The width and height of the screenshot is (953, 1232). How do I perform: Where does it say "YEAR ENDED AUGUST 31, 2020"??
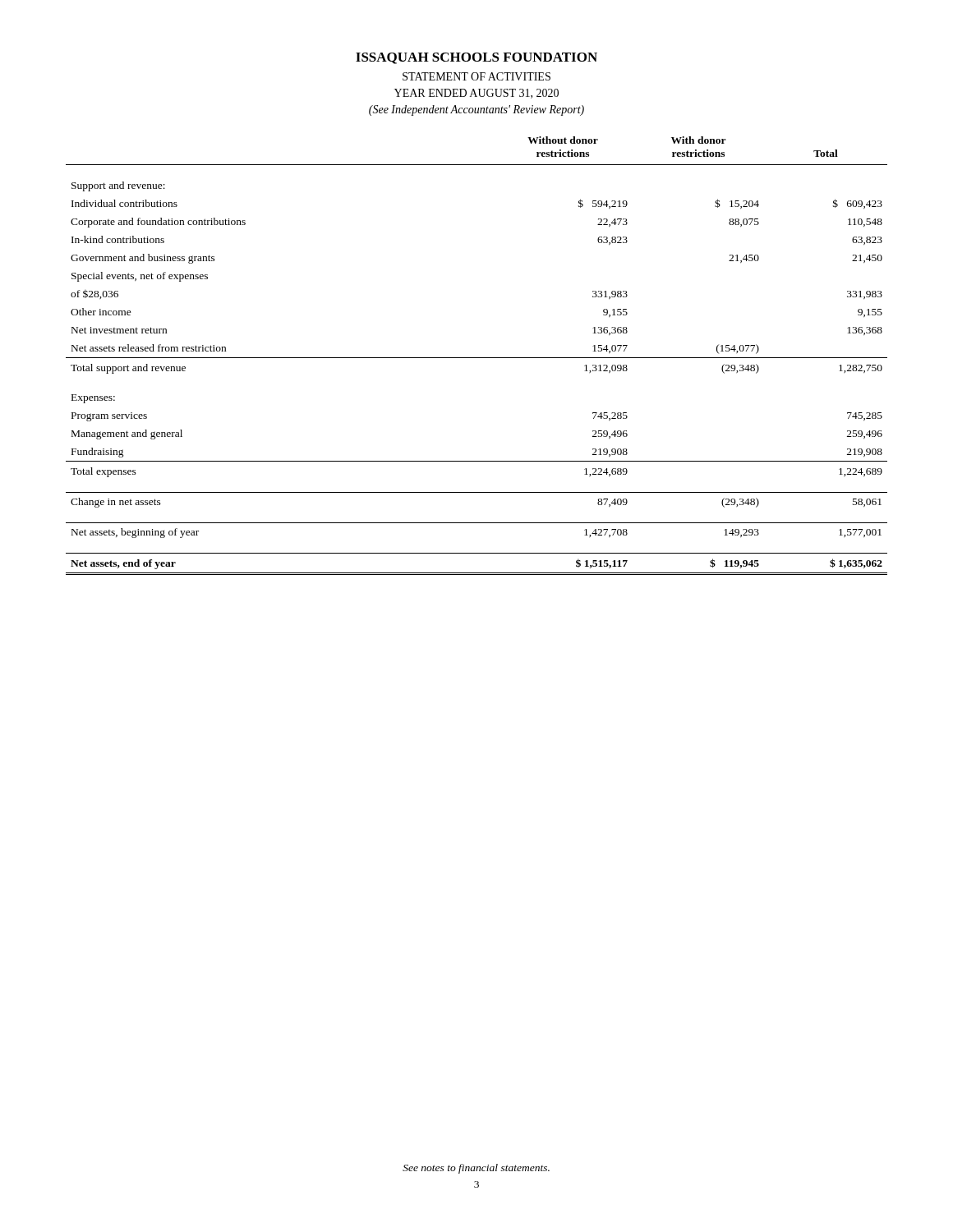(x=476, y=93)
